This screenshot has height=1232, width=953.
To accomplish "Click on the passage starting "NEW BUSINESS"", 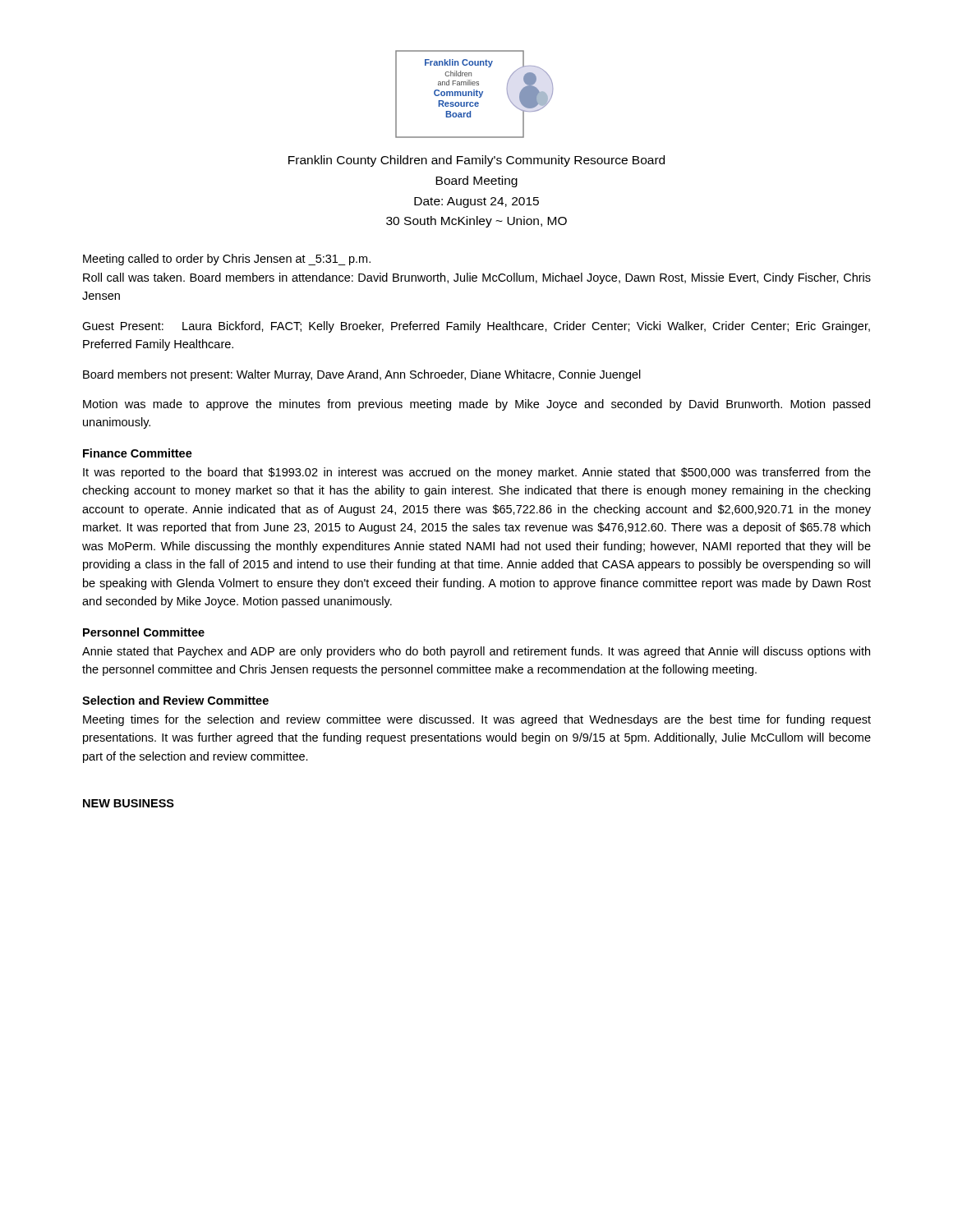I will (128, 803).
